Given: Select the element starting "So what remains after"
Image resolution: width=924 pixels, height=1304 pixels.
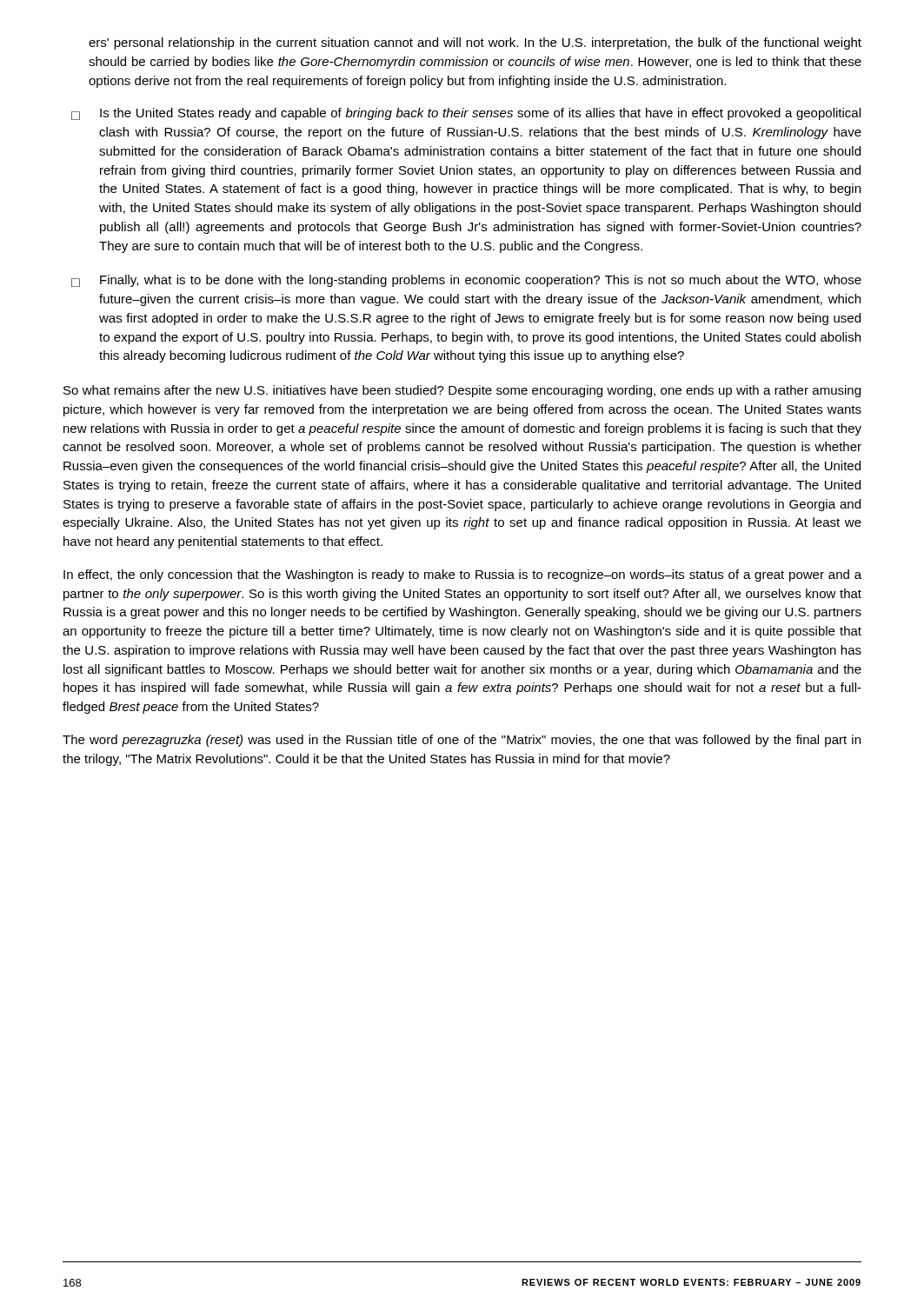Looking at the screenshot, I should pyautogui.click(x=462, y=466).
